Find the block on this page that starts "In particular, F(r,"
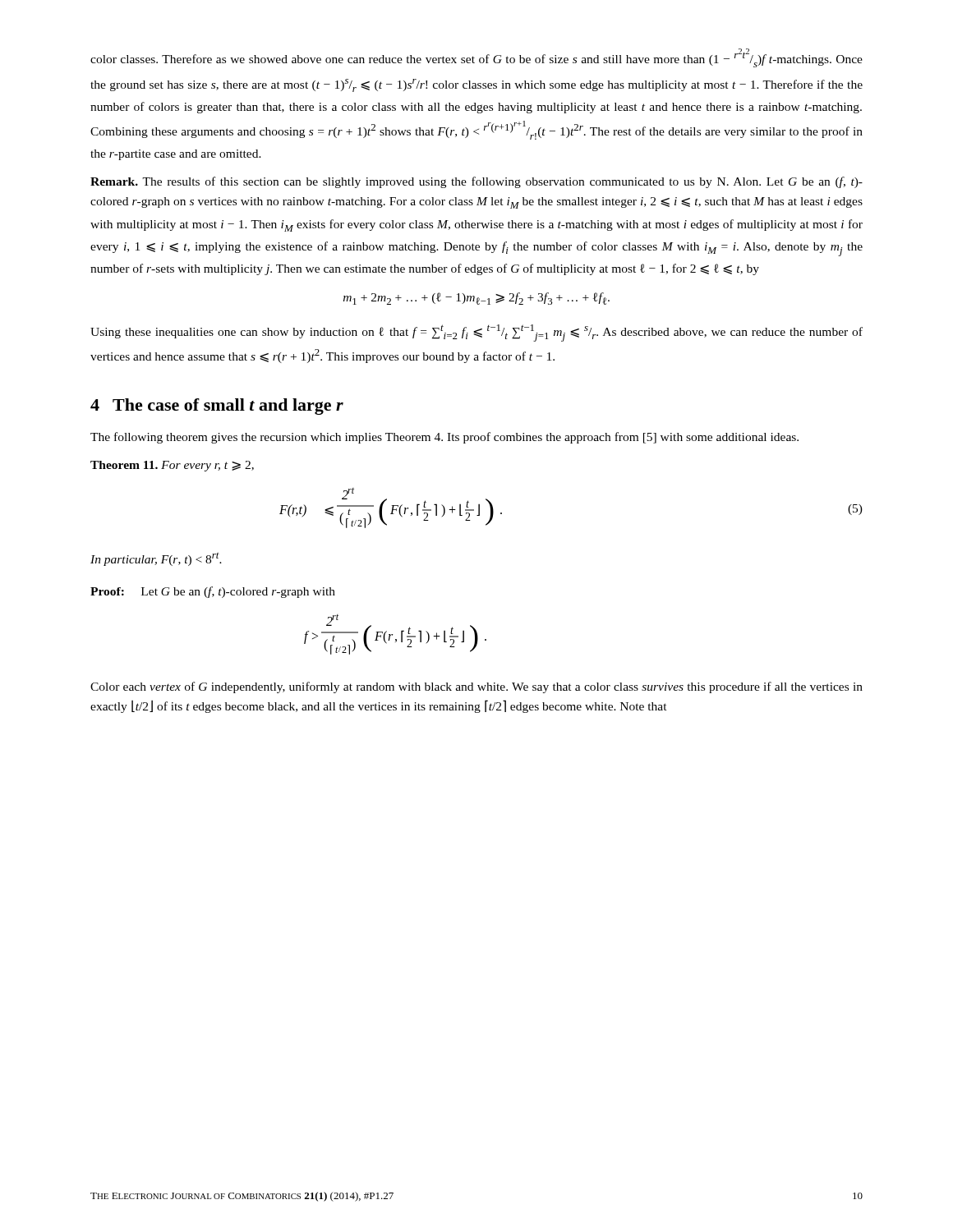 (156, 559)
